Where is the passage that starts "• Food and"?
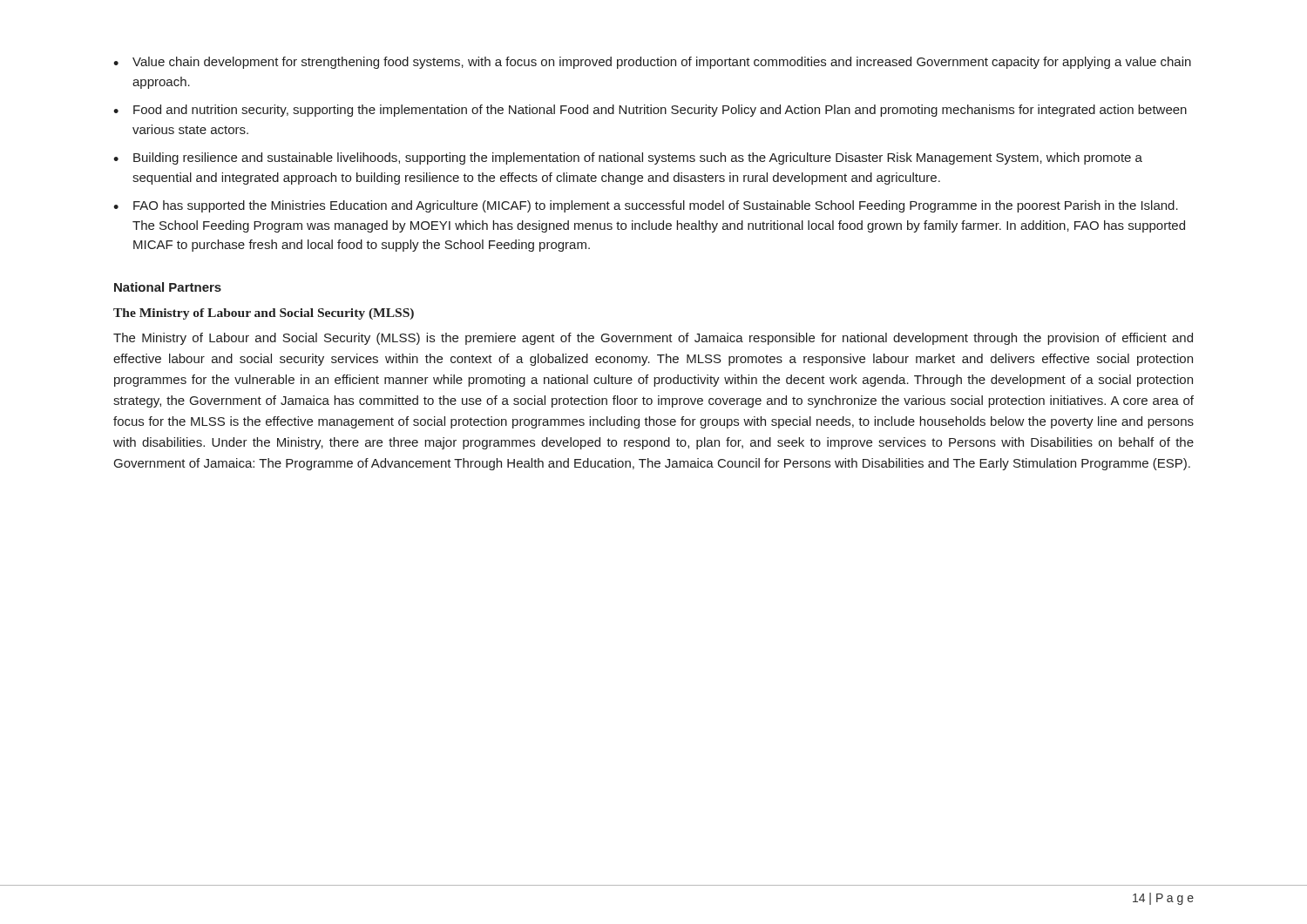The height and width of the screenshot is (924, 1307). 654,120
